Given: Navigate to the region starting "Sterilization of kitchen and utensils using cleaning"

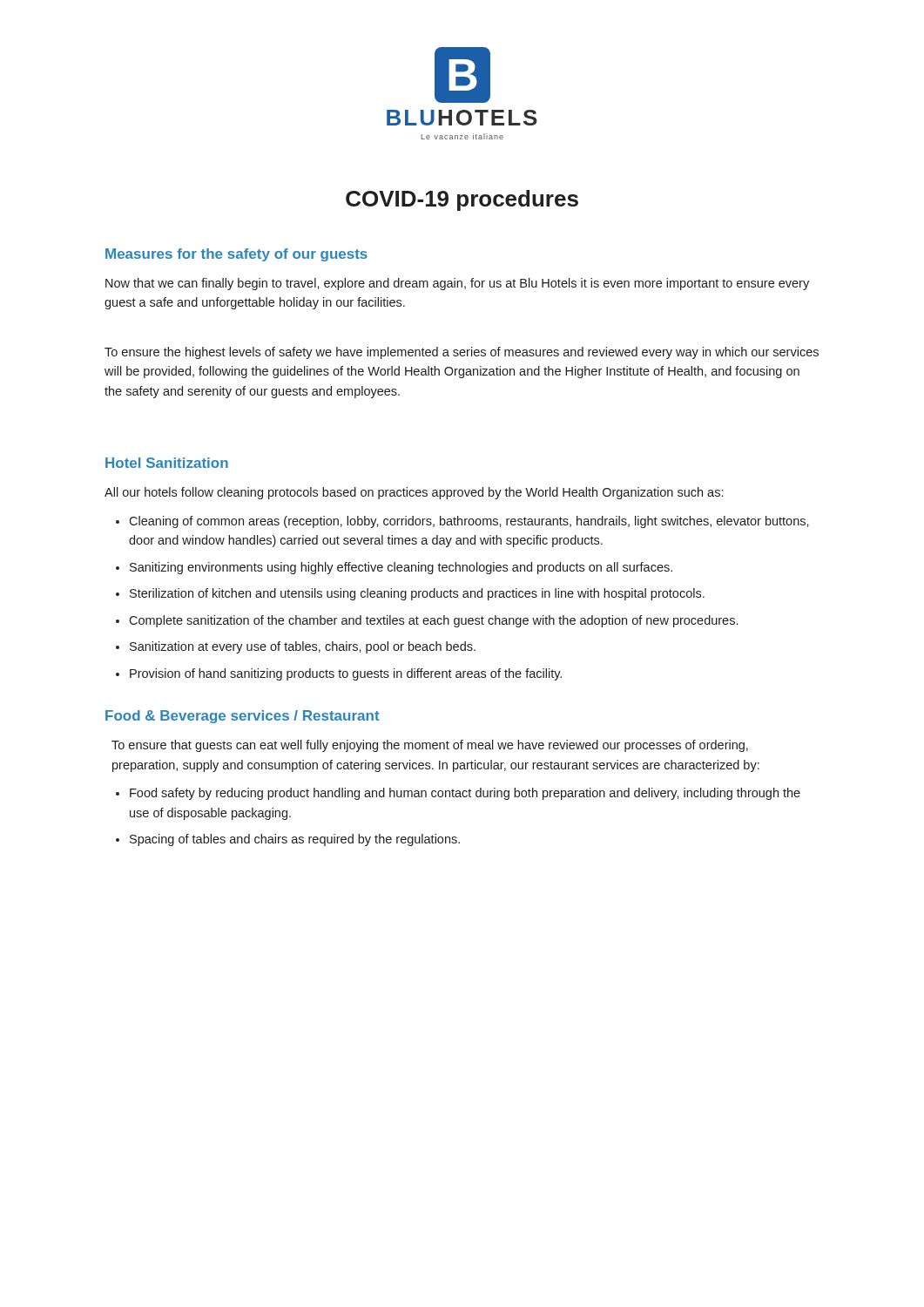Looking at the screenshot, I should (x=417, y=594).
